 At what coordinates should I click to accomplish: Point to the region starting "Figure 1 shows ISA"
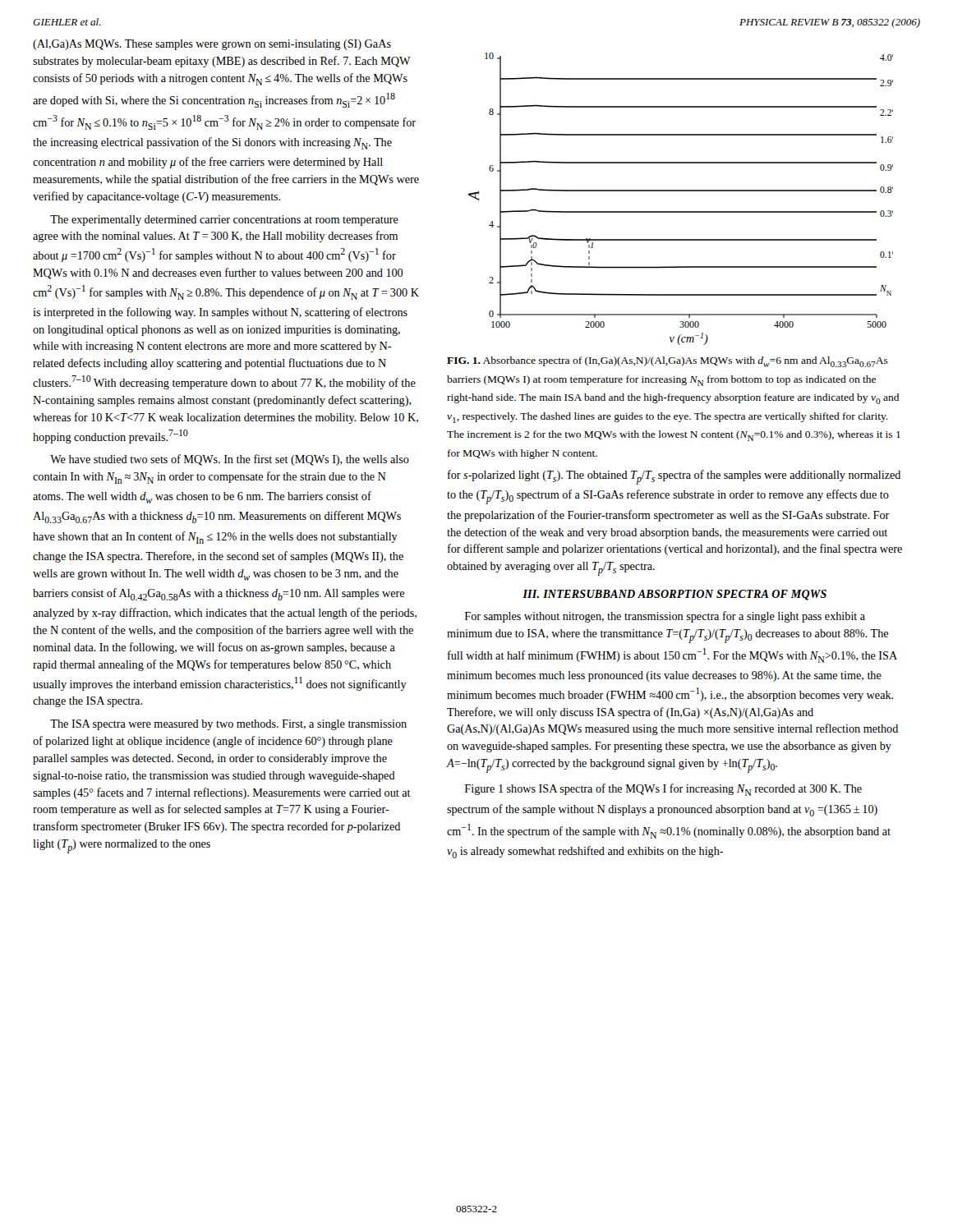(x=675, y=821)
